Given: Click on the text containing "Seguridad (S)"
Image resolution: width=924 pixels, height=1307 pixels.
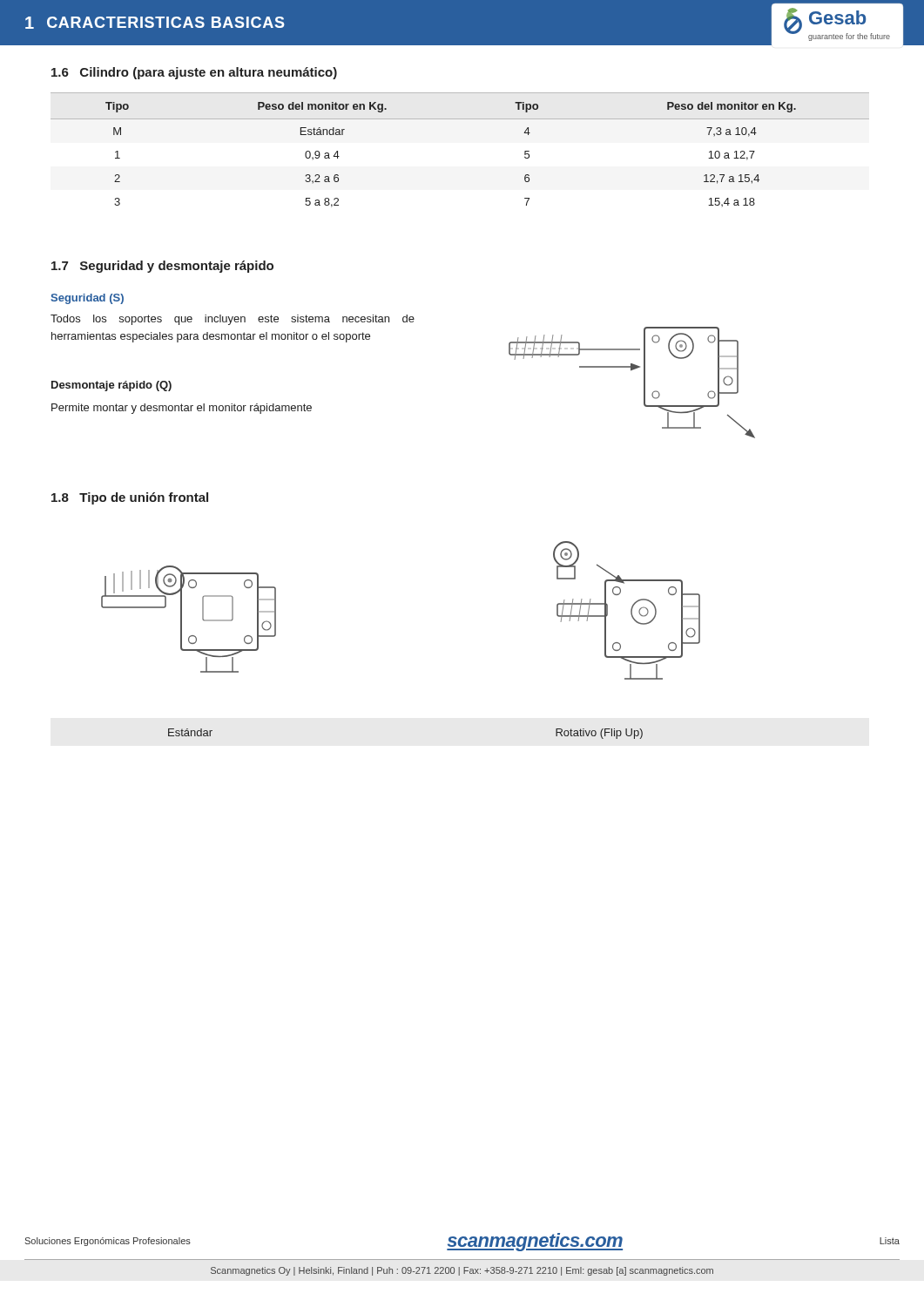Looking at the screenshot, I should click(87, 298).
